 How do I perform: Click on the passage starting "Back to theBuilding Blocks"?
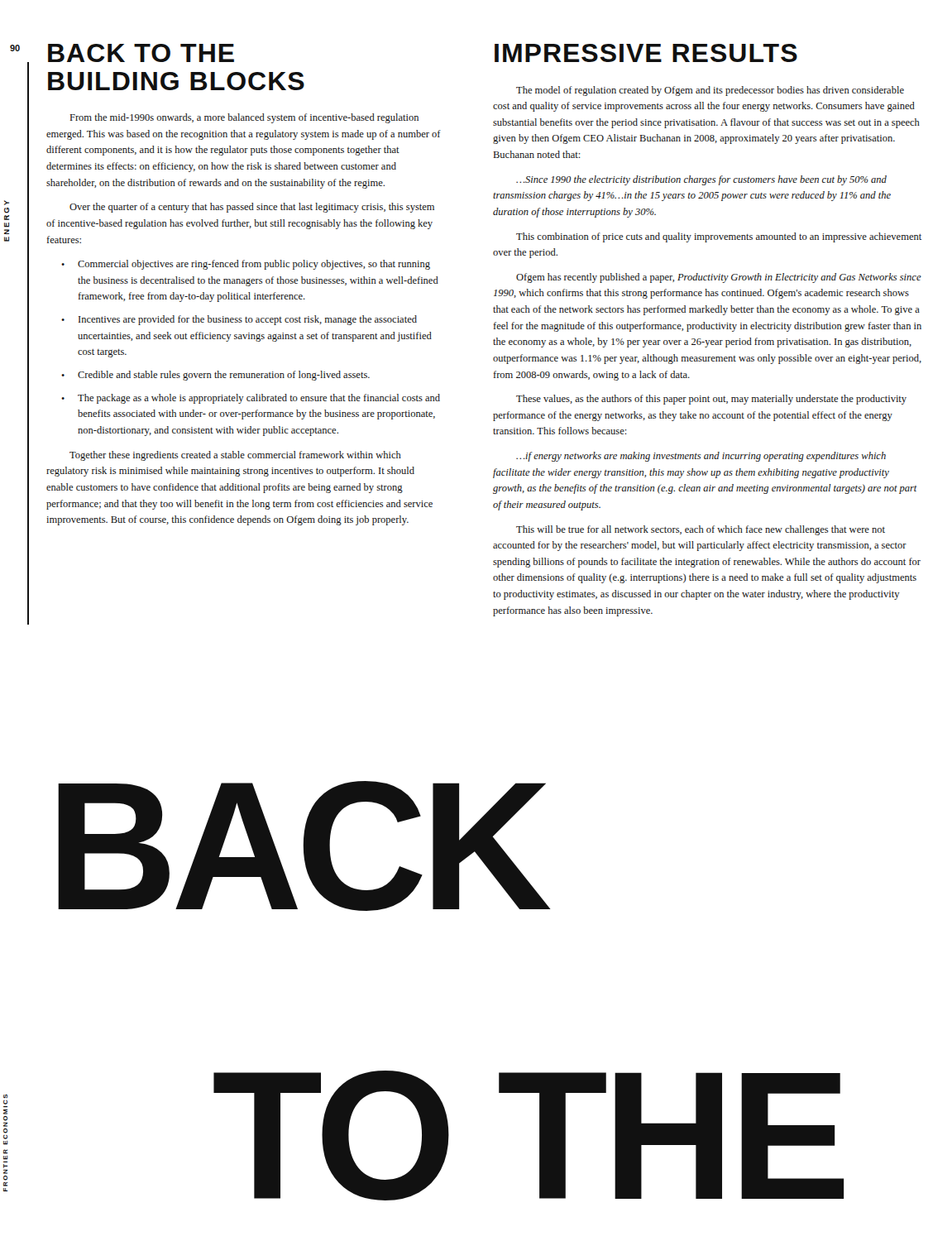(176, 68)
